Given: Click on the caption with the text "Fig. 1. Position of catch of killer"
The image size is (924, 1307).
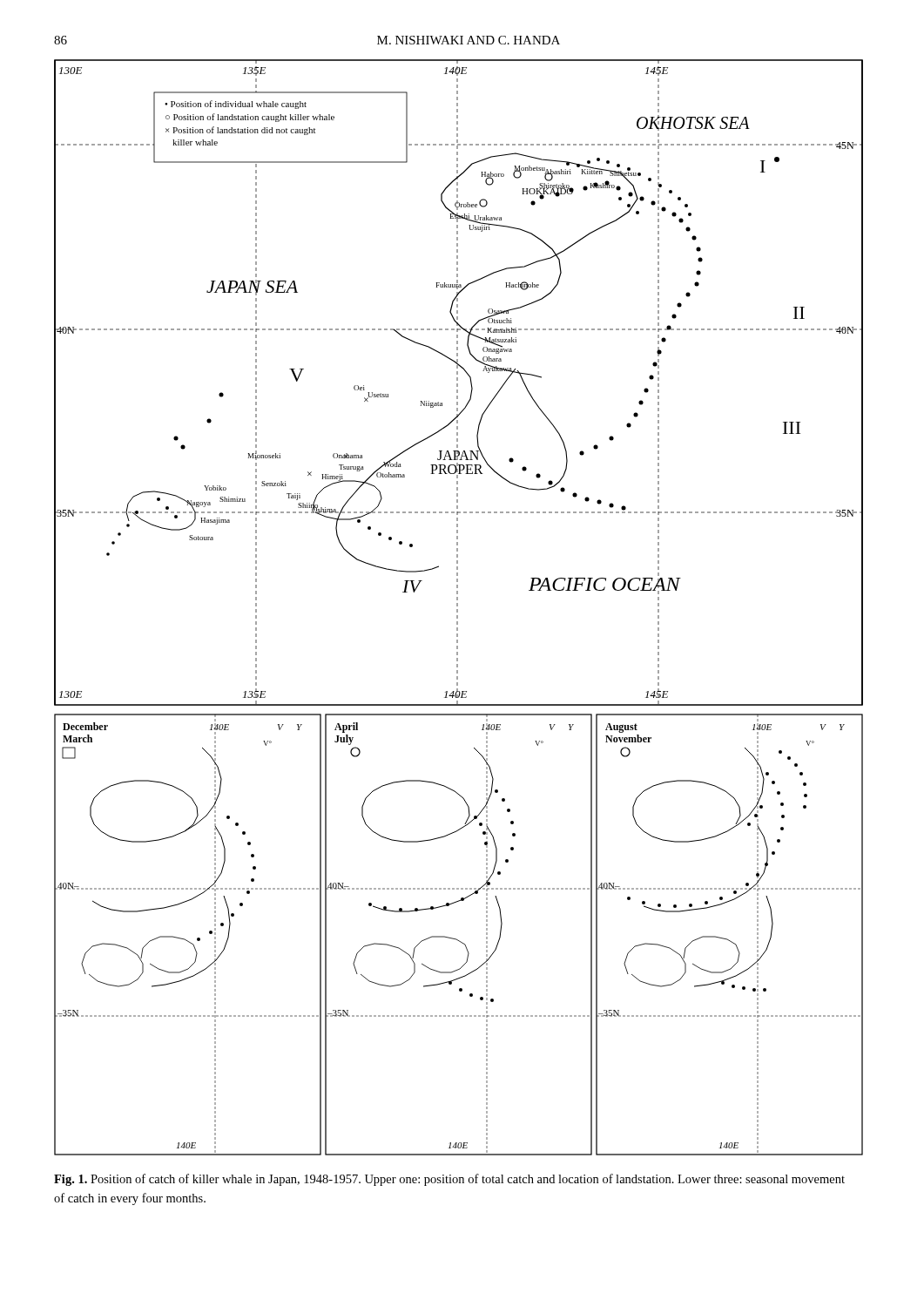Looking at the screenshot, I should point(449,1189).
